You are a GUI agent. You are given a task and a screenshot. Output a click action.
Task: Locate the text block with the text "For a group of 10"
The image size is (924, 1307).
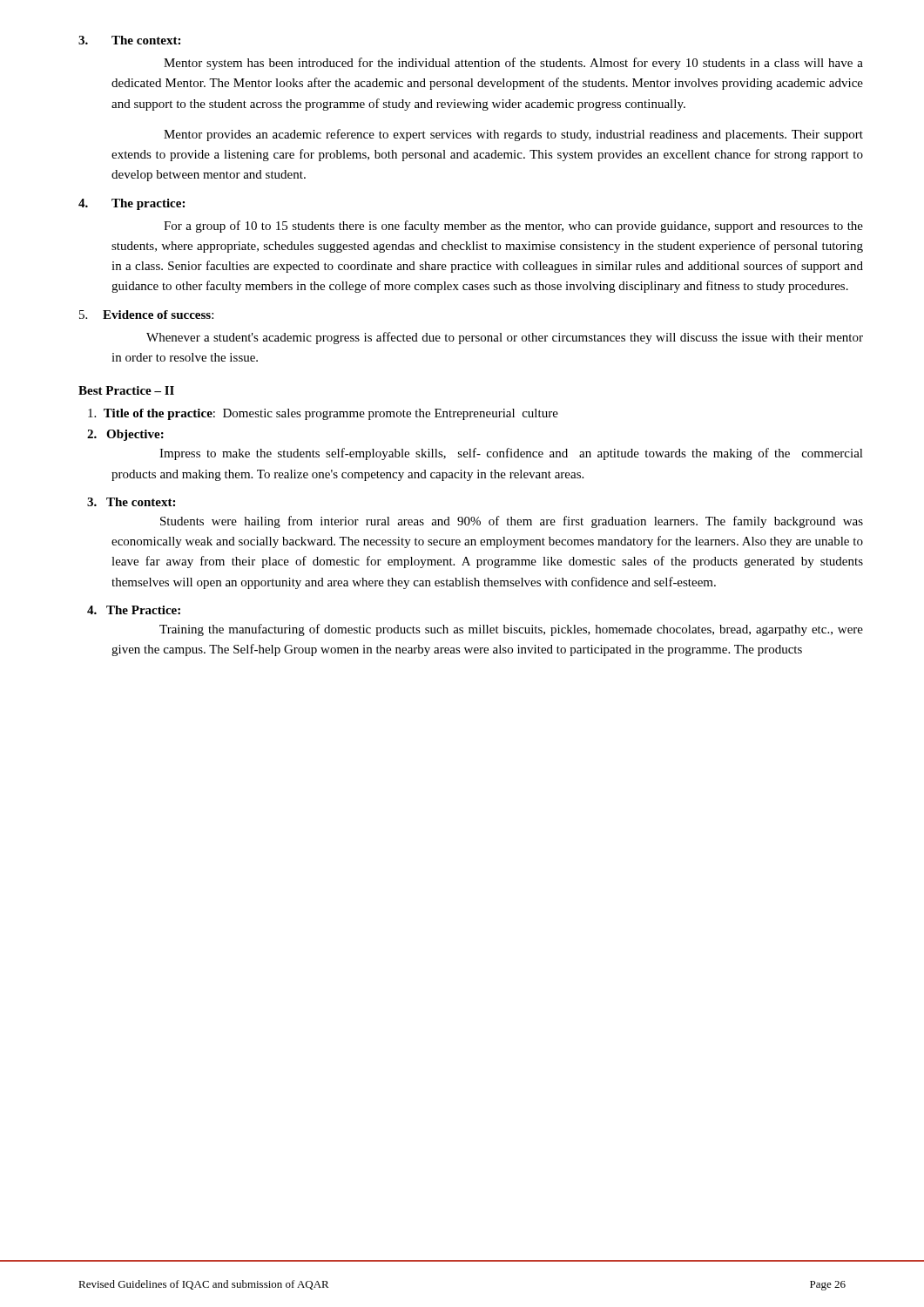point(487,256)
